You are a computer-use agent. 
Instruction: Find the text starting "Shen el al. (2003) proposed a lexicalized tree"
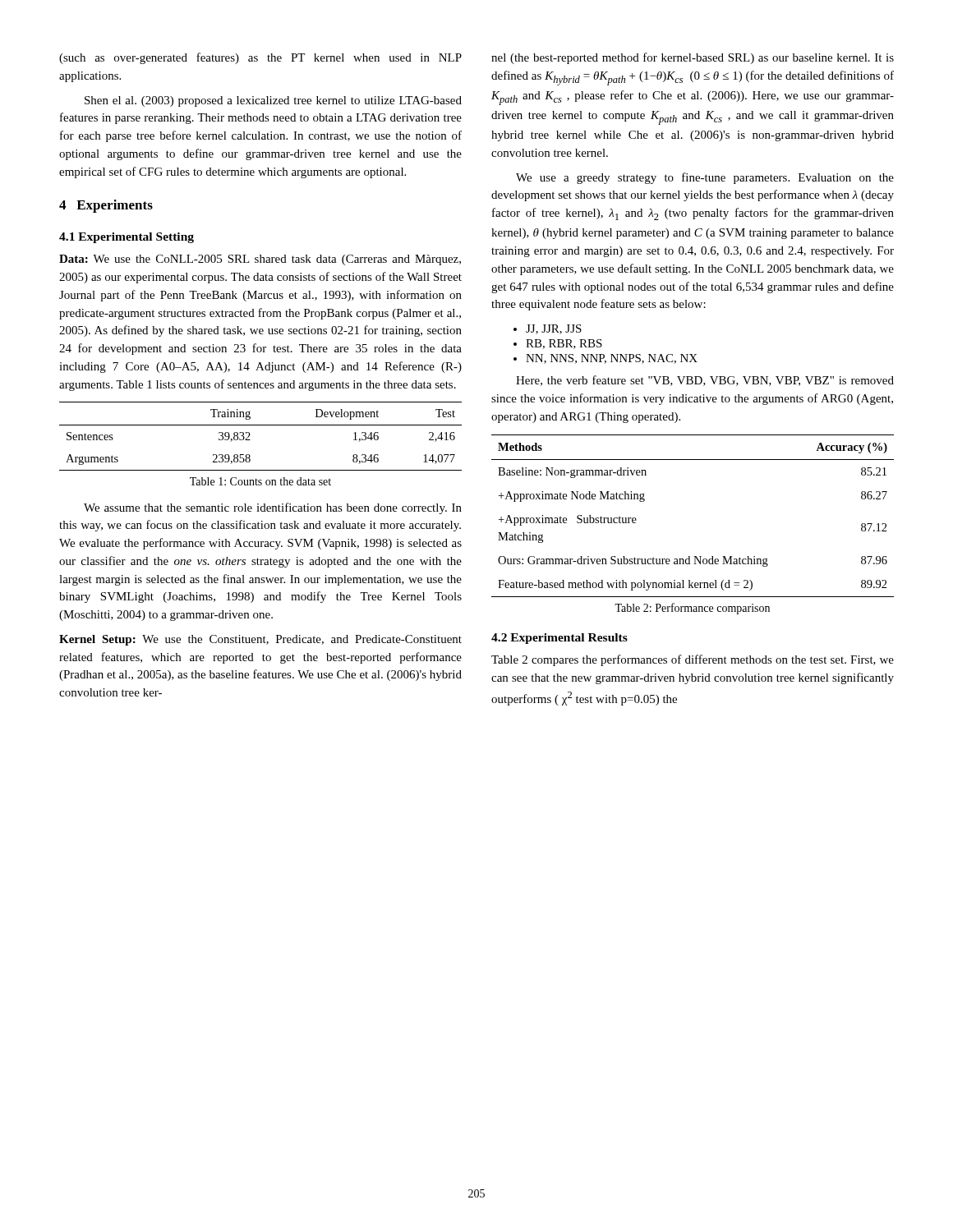pos(260,136)
